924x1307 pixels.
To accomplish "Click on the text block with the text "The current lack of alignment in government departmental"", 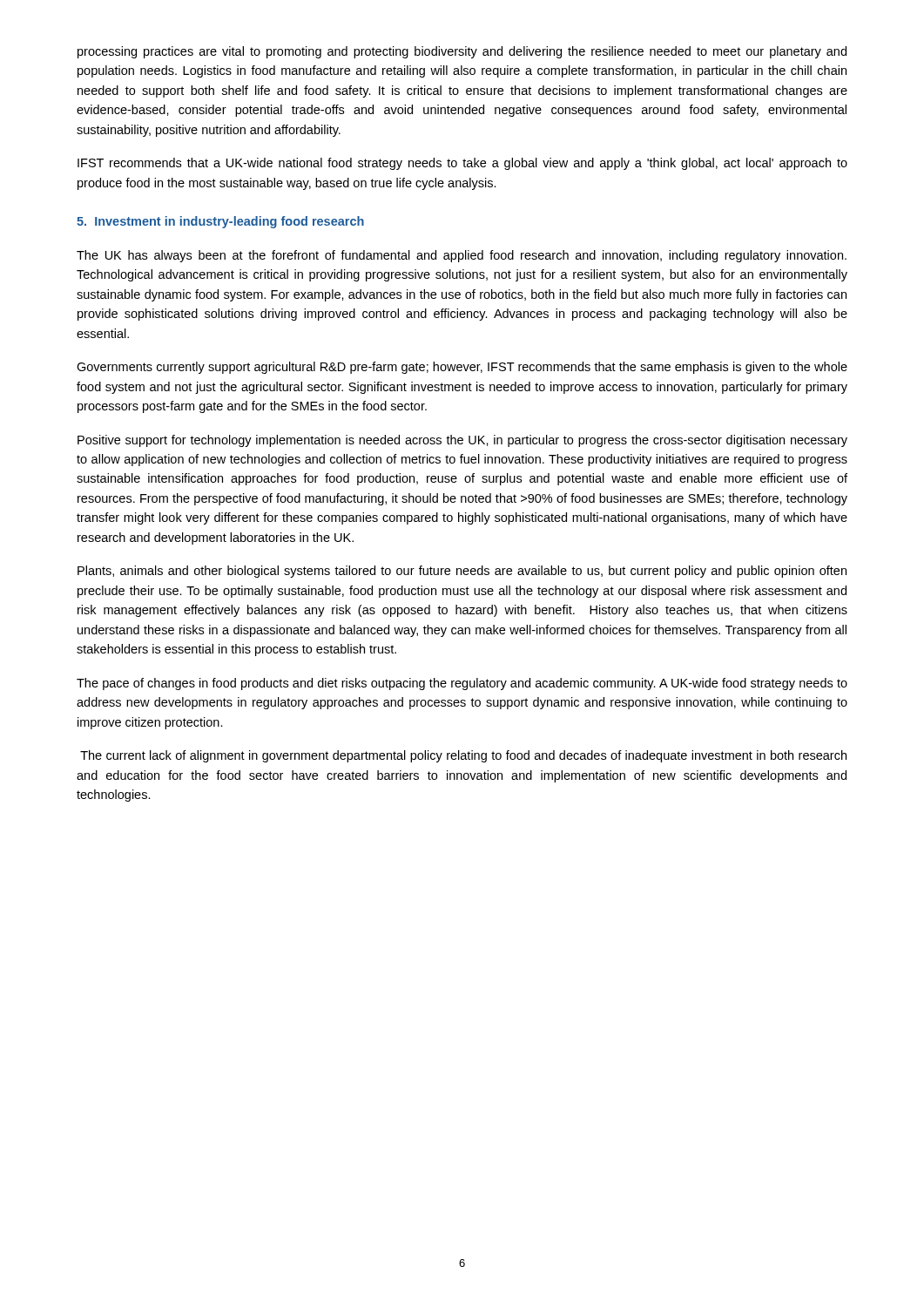I will [x=462, y=775].
